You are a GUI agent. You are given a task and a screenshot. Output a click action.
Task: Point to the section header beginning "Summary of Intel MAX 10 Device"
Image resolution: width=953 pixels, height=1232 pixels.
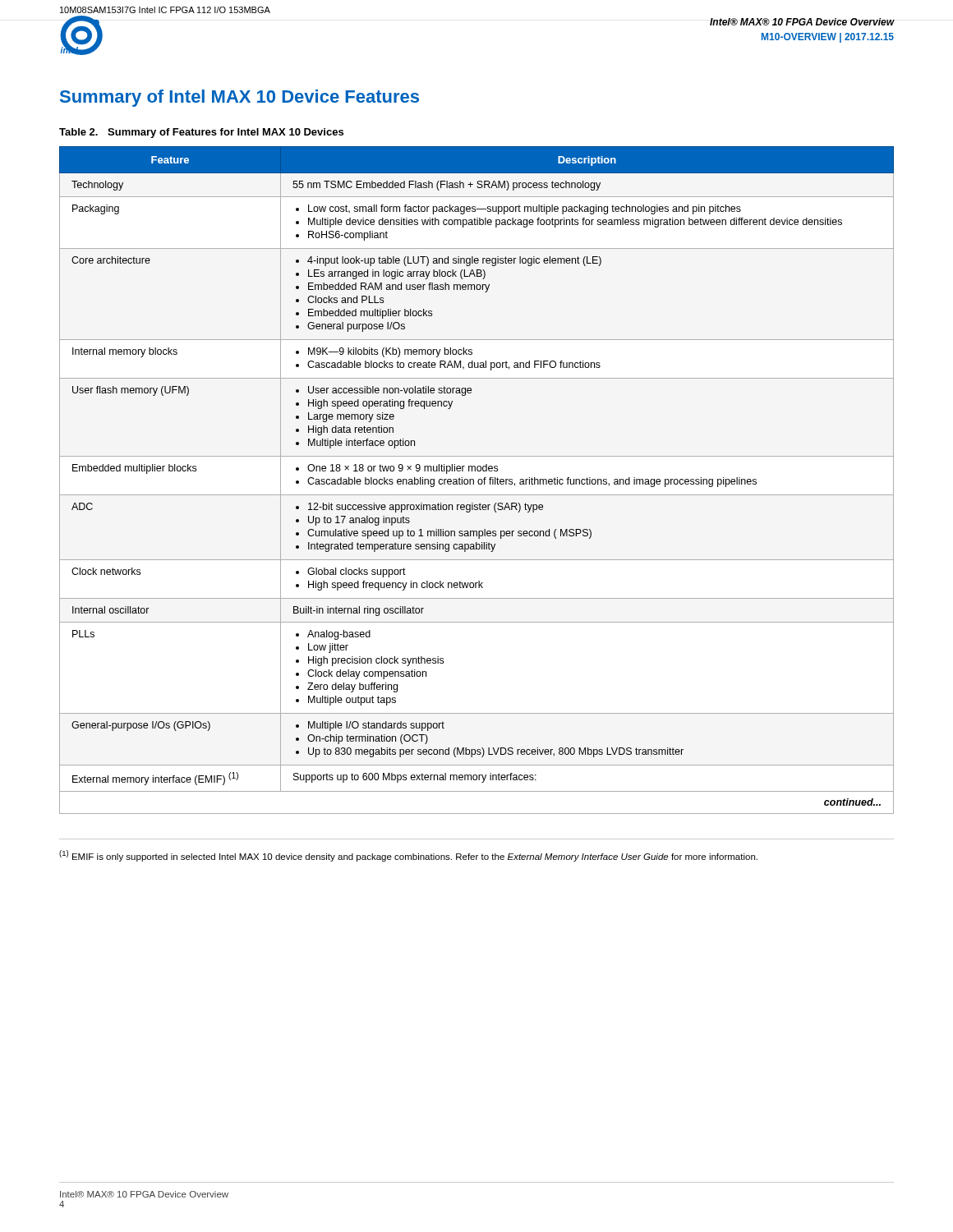pos(239,97)
